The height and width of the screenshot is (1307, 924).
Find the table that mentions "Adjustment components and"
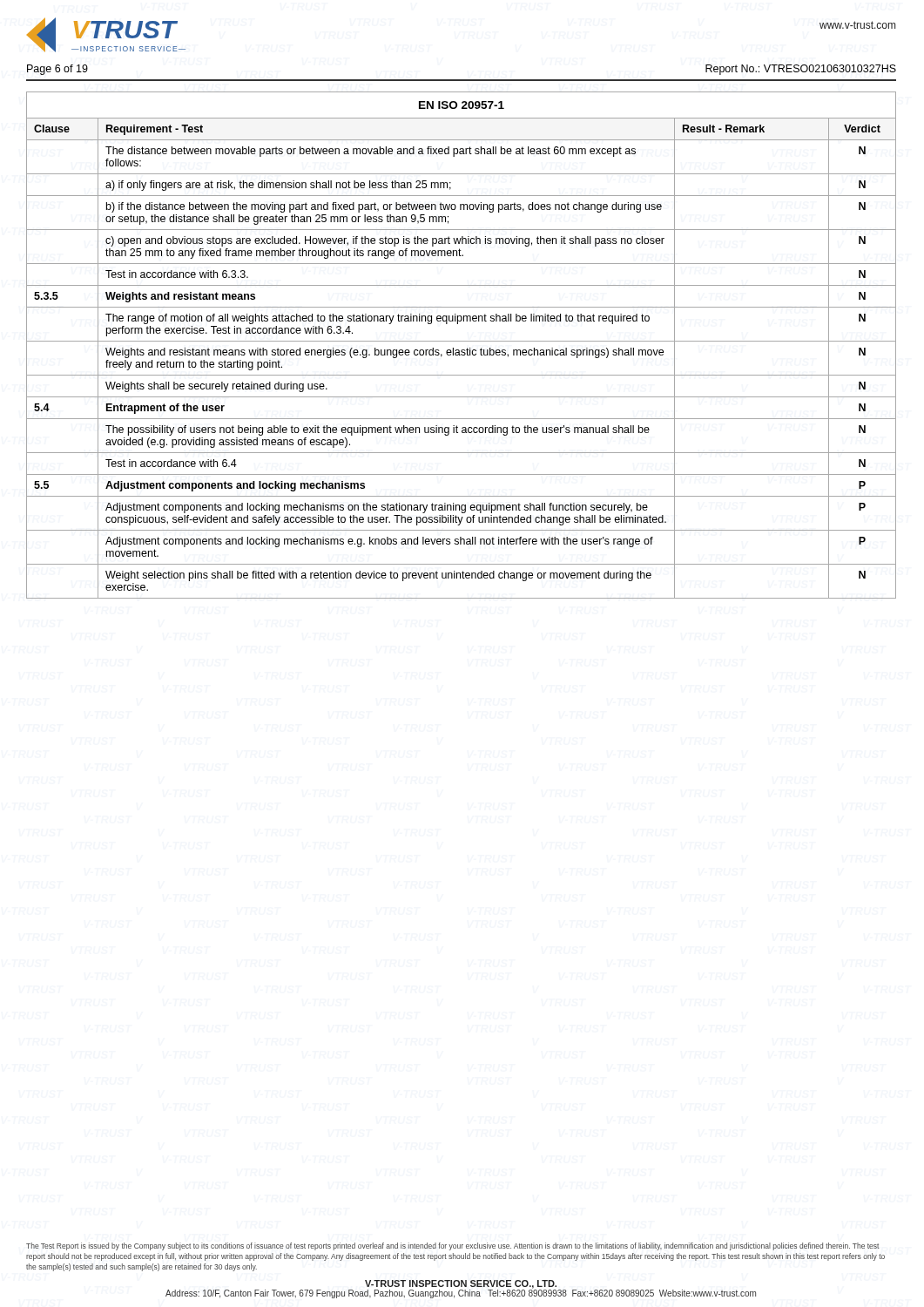click(461, 345)
